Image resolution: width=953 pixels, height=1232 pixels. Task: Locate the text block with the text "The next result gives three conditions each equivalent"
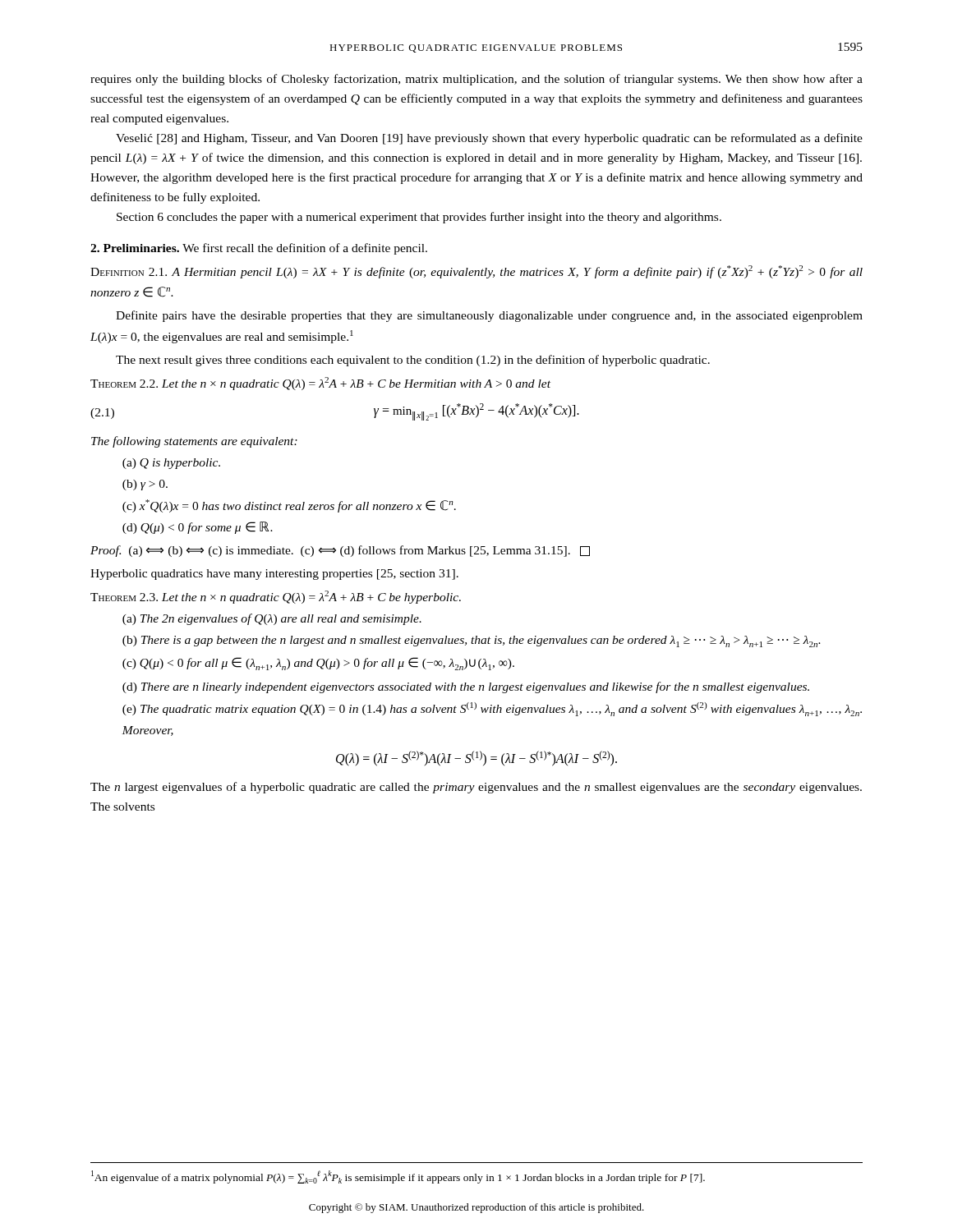point(476,359)
